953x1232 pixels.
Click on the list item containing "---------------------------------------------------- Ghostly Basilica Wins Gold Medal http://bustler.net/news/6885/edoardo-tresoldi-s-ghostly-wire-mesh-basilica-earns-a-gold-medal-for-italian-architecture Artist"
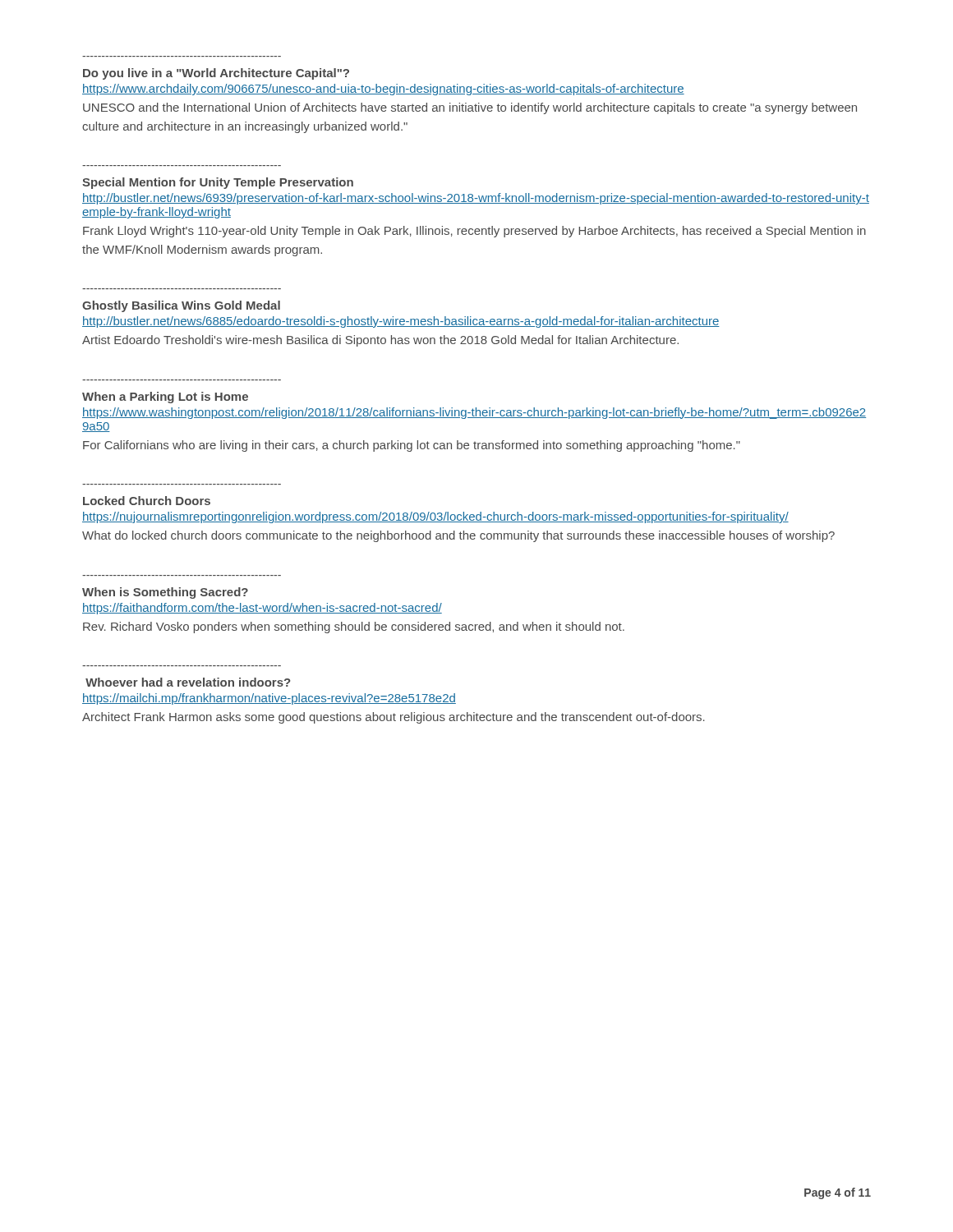(x=476, y=316)
